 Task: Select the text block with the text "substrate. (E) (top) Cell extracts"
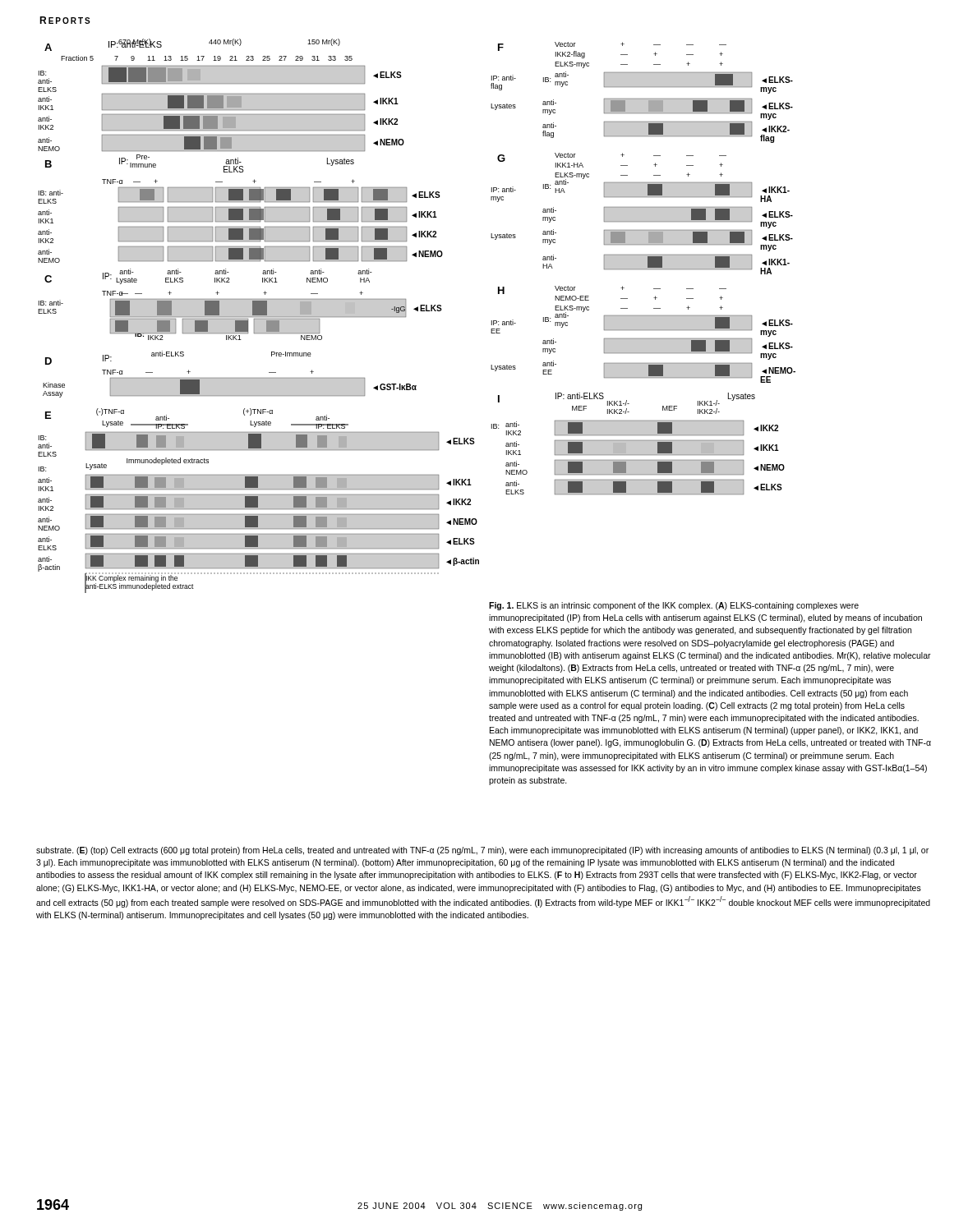483,882
